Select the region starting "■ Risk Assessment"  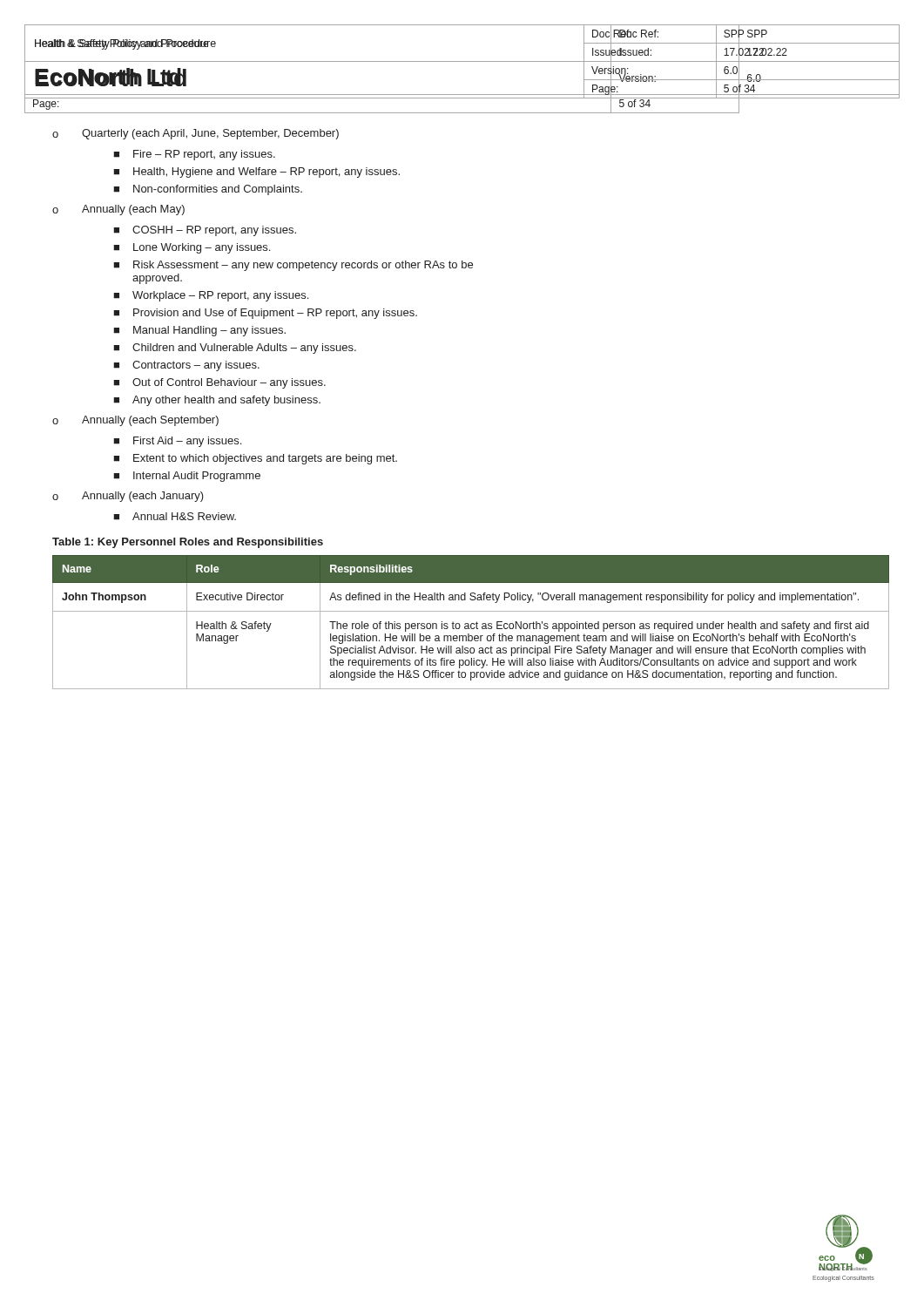click(293, 271)
